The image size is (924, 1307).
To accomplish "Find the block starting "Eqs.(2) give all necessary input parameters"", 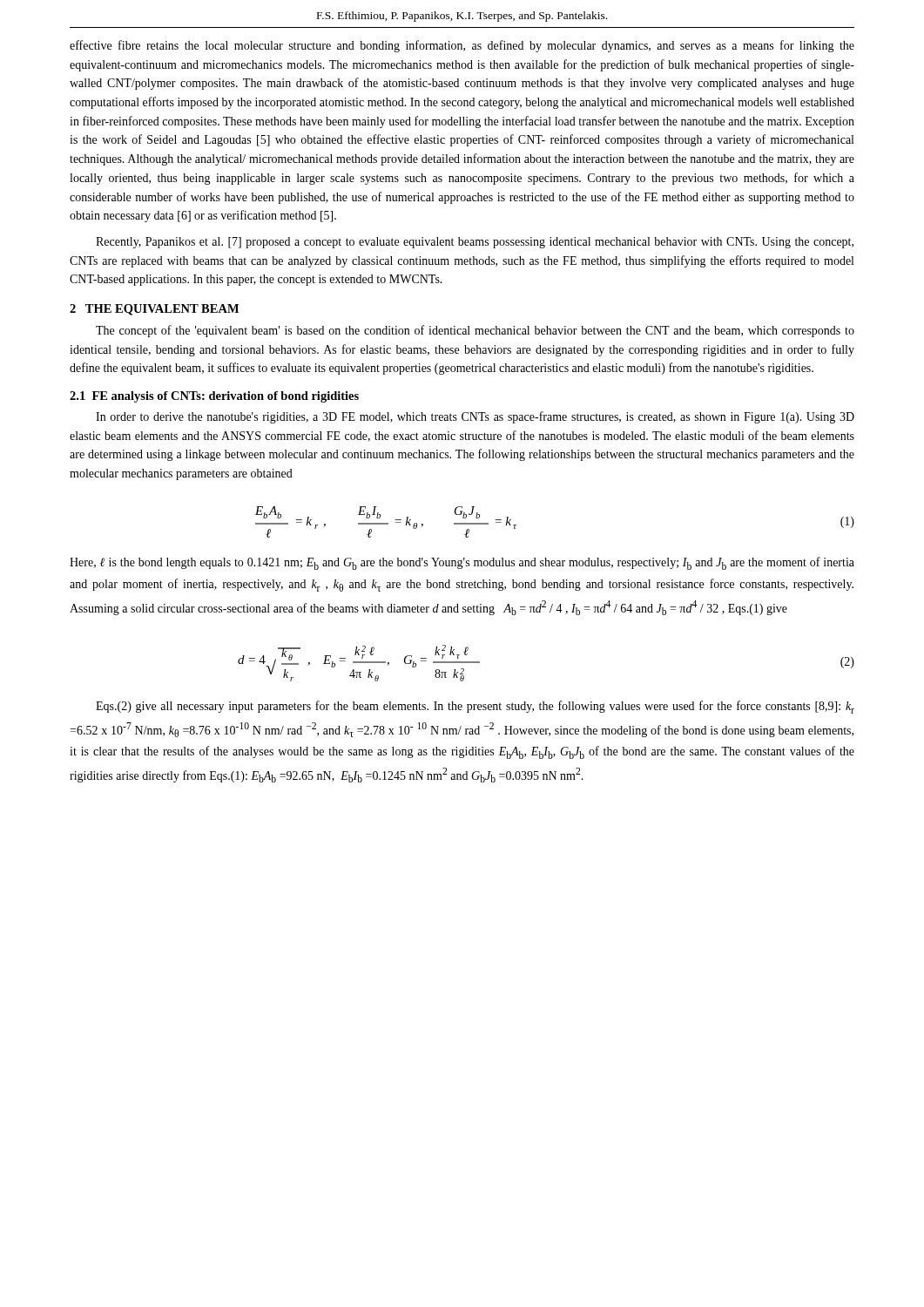I will coord(462,743).
